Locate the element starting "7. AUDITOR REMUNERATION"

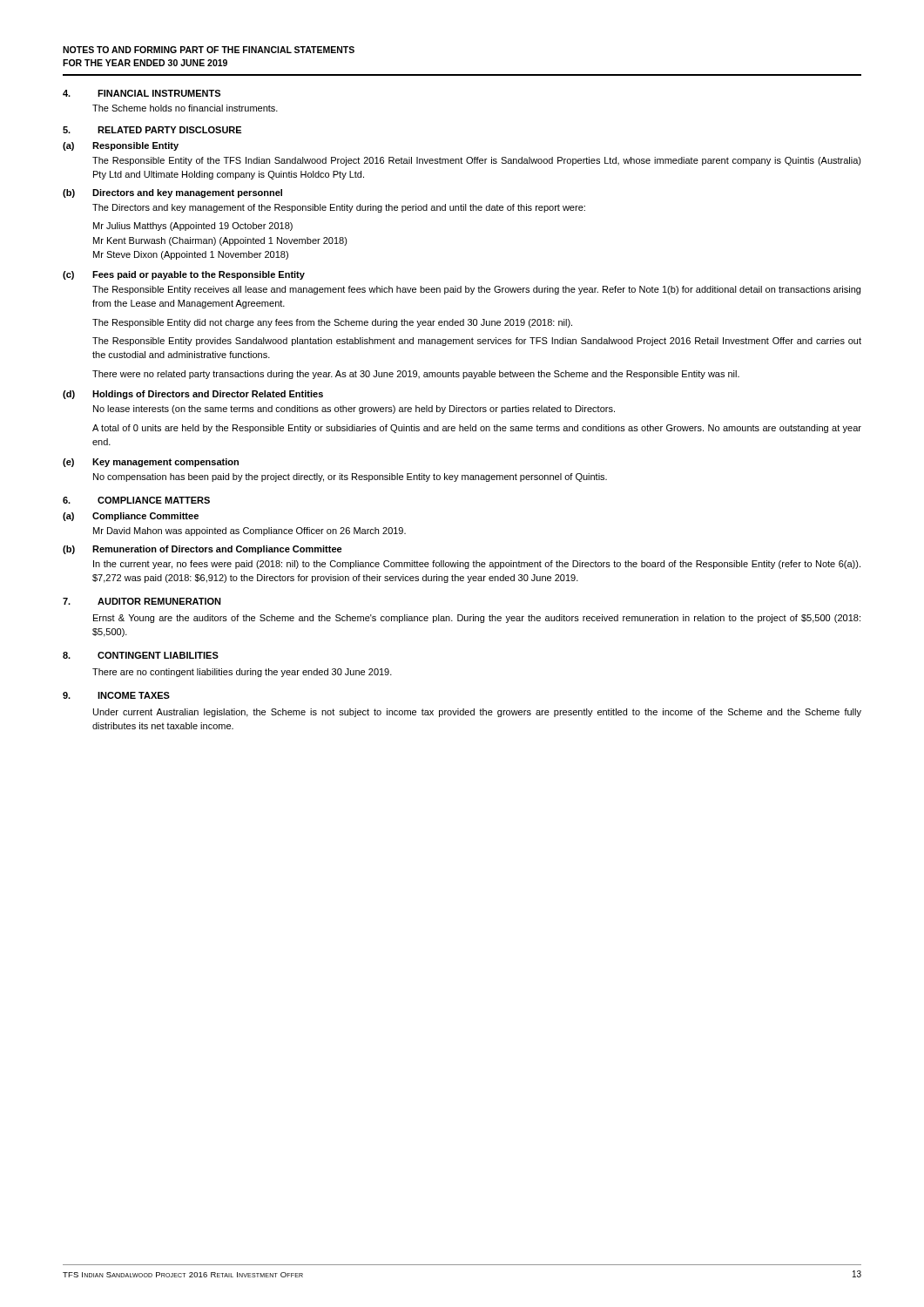(x=142, y=601)
